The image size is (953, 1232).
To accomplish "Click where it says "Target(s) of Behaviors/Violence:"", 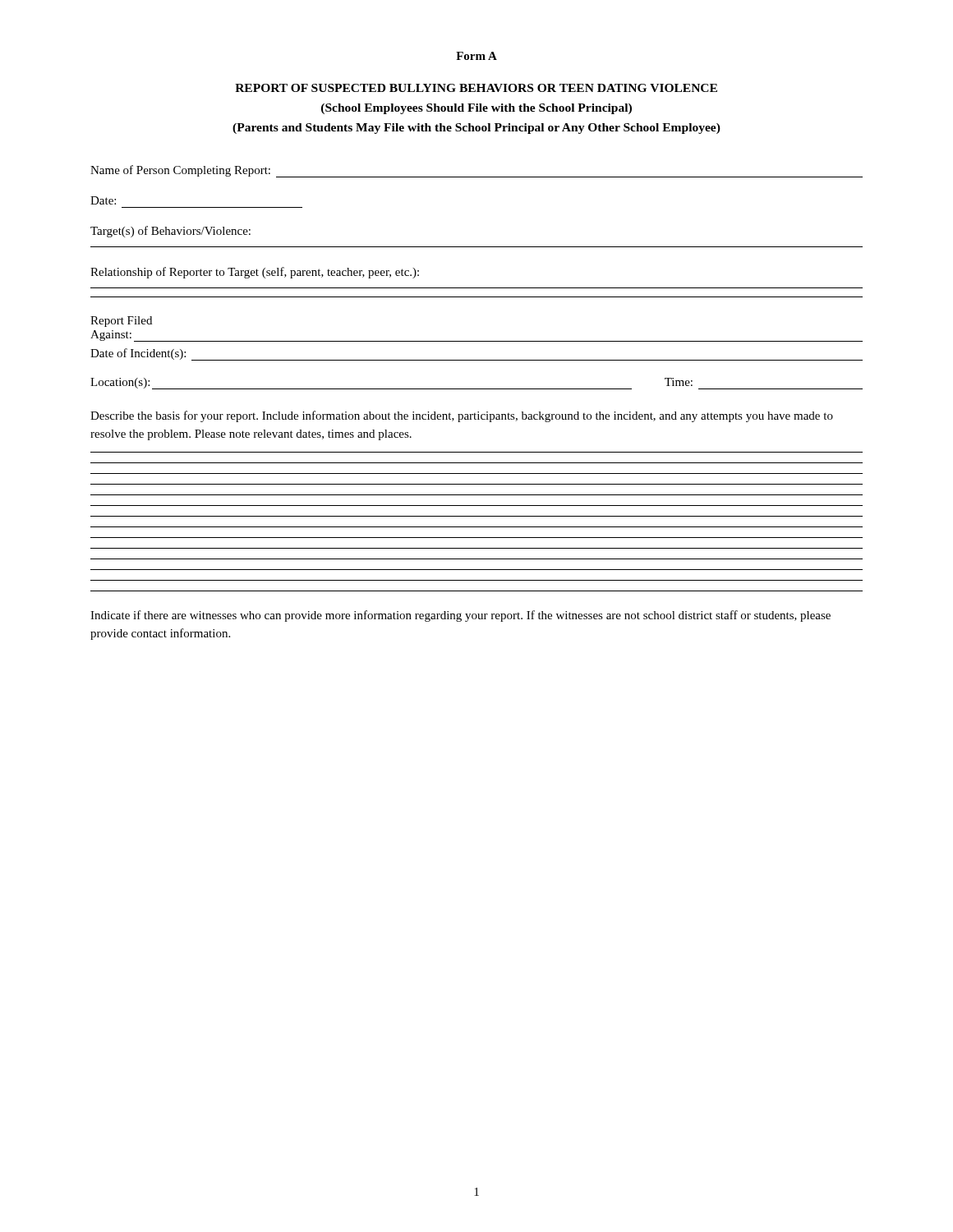I will 476,236.
